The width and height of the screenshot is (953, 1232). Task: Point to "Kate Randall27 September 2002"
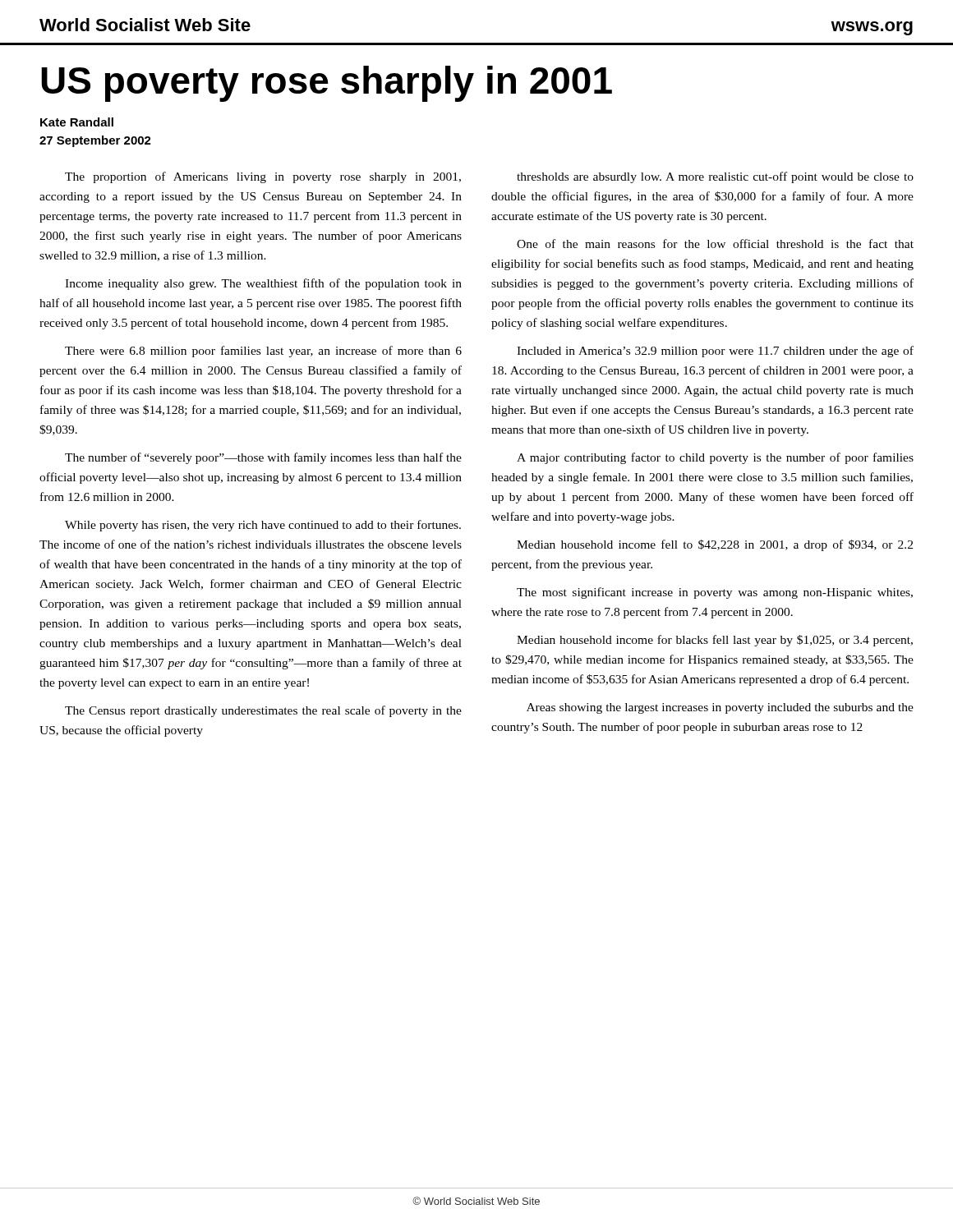coord(77,122)
